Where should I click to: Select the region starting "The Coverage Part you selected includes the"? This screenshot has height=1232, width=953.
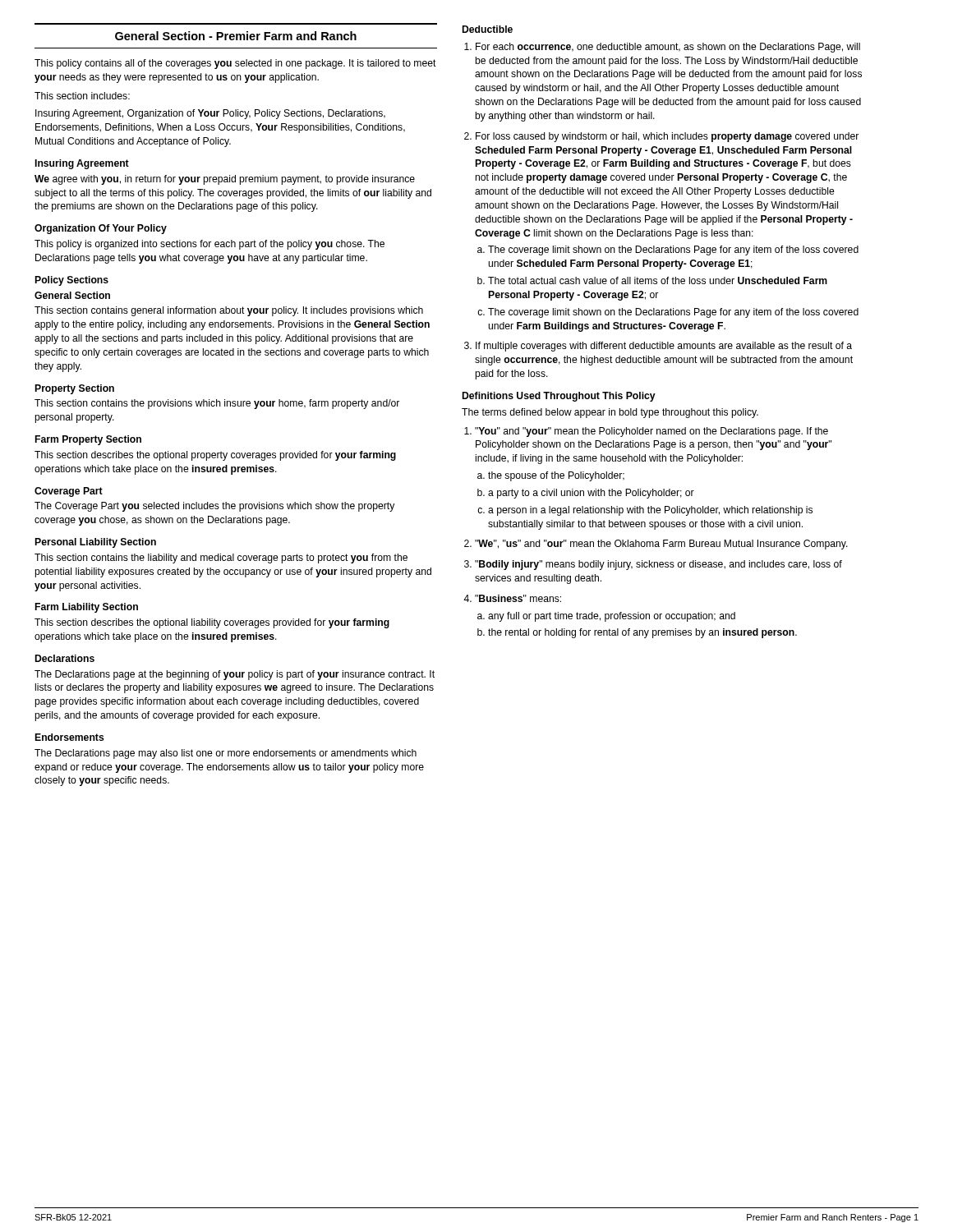[x=215, y=513]
